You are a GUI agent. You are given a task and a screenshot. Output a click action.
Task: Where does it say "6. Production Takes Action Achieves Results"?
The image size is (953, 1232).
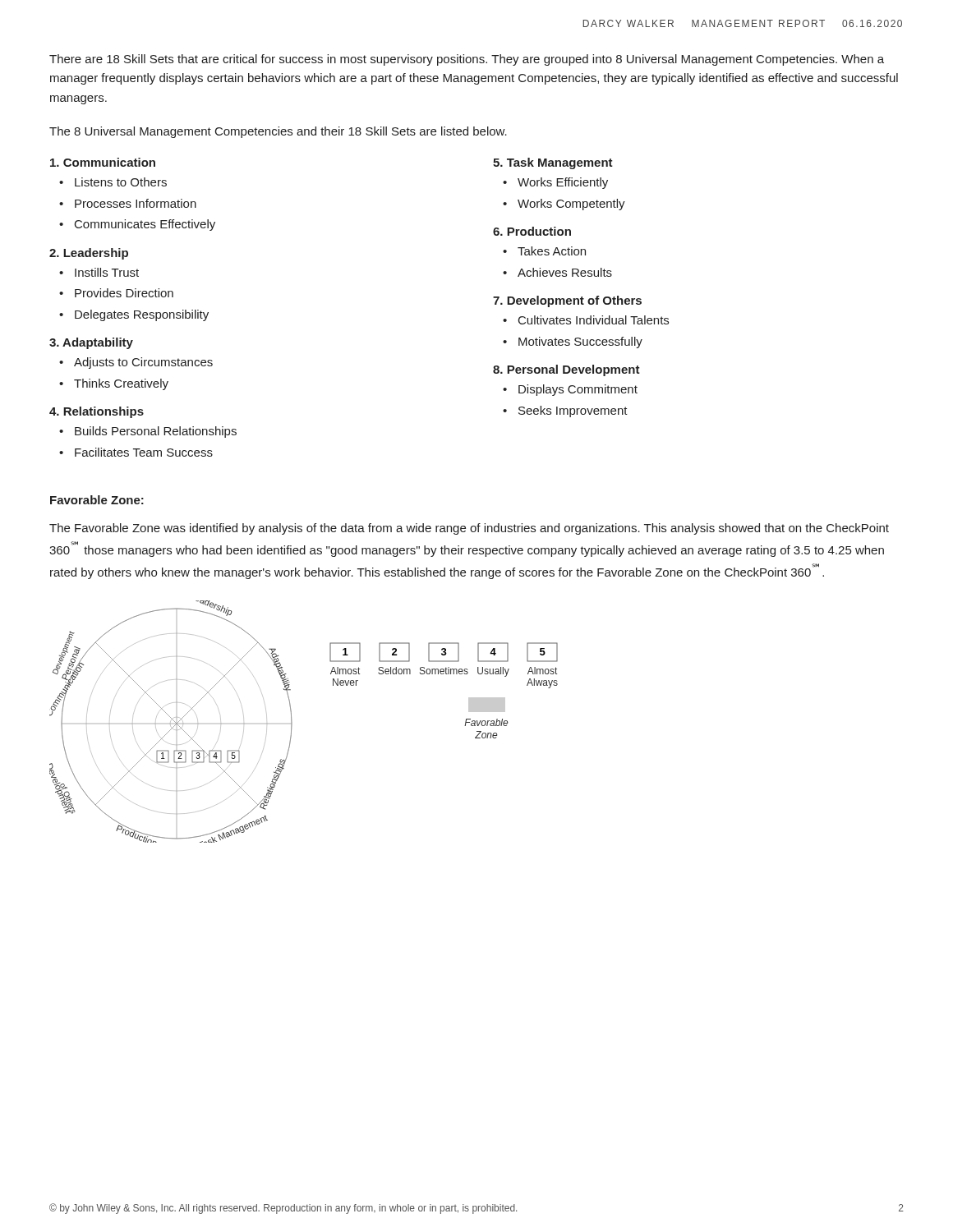point(532,231)
